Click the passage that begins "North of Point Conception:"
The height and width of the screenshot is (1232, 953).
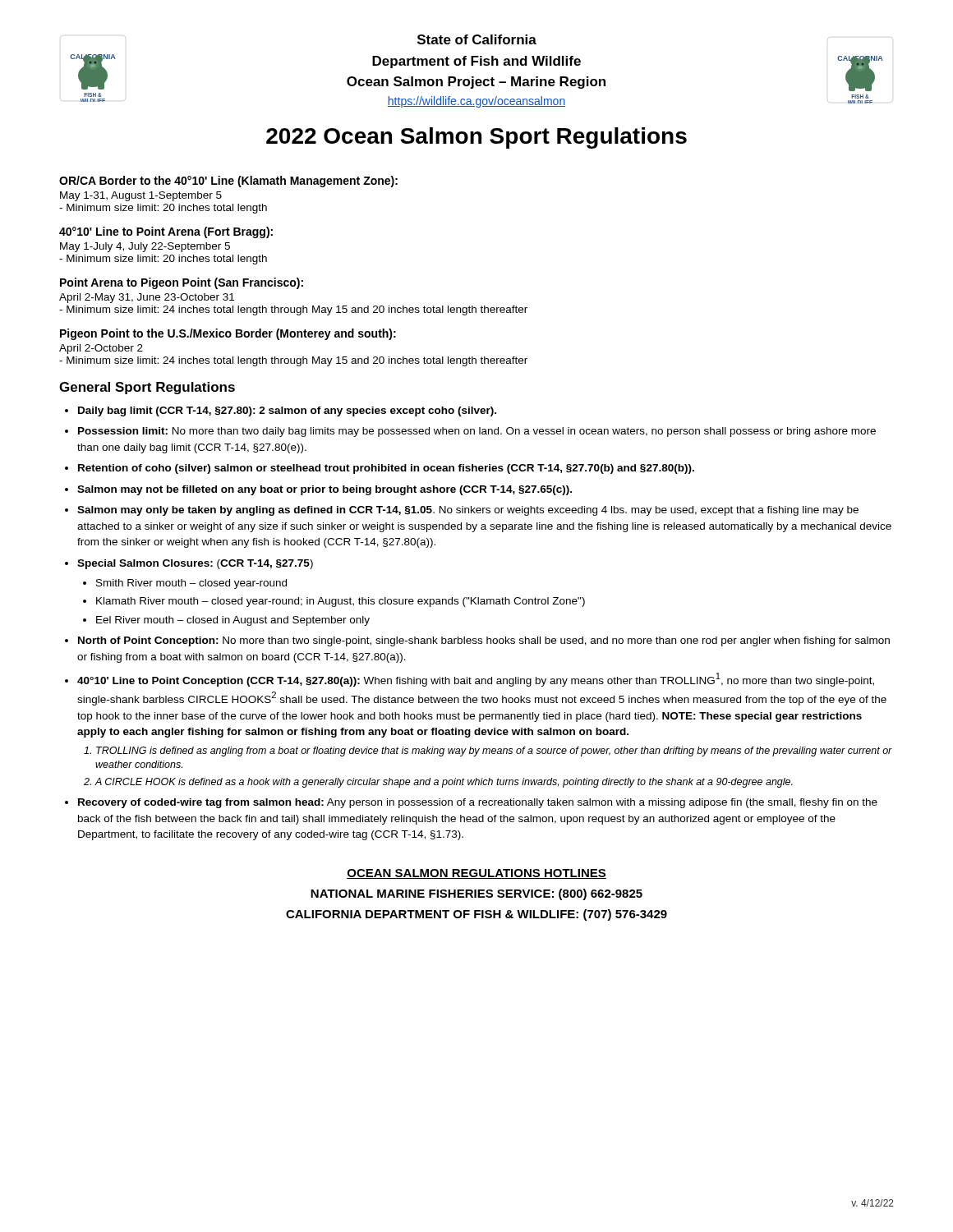coord(484,648)
